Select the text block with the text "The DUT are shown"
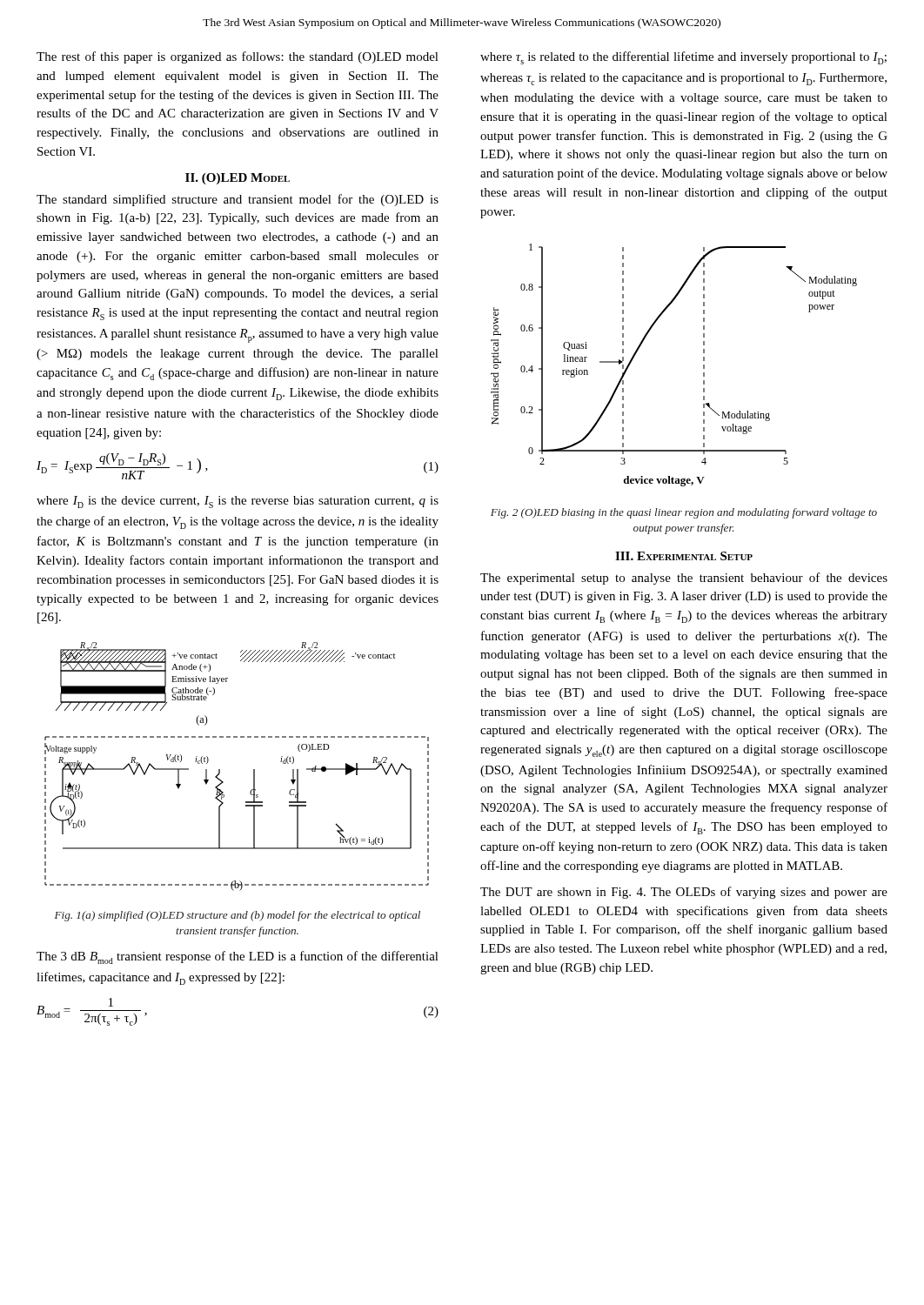 coord(684,930)
